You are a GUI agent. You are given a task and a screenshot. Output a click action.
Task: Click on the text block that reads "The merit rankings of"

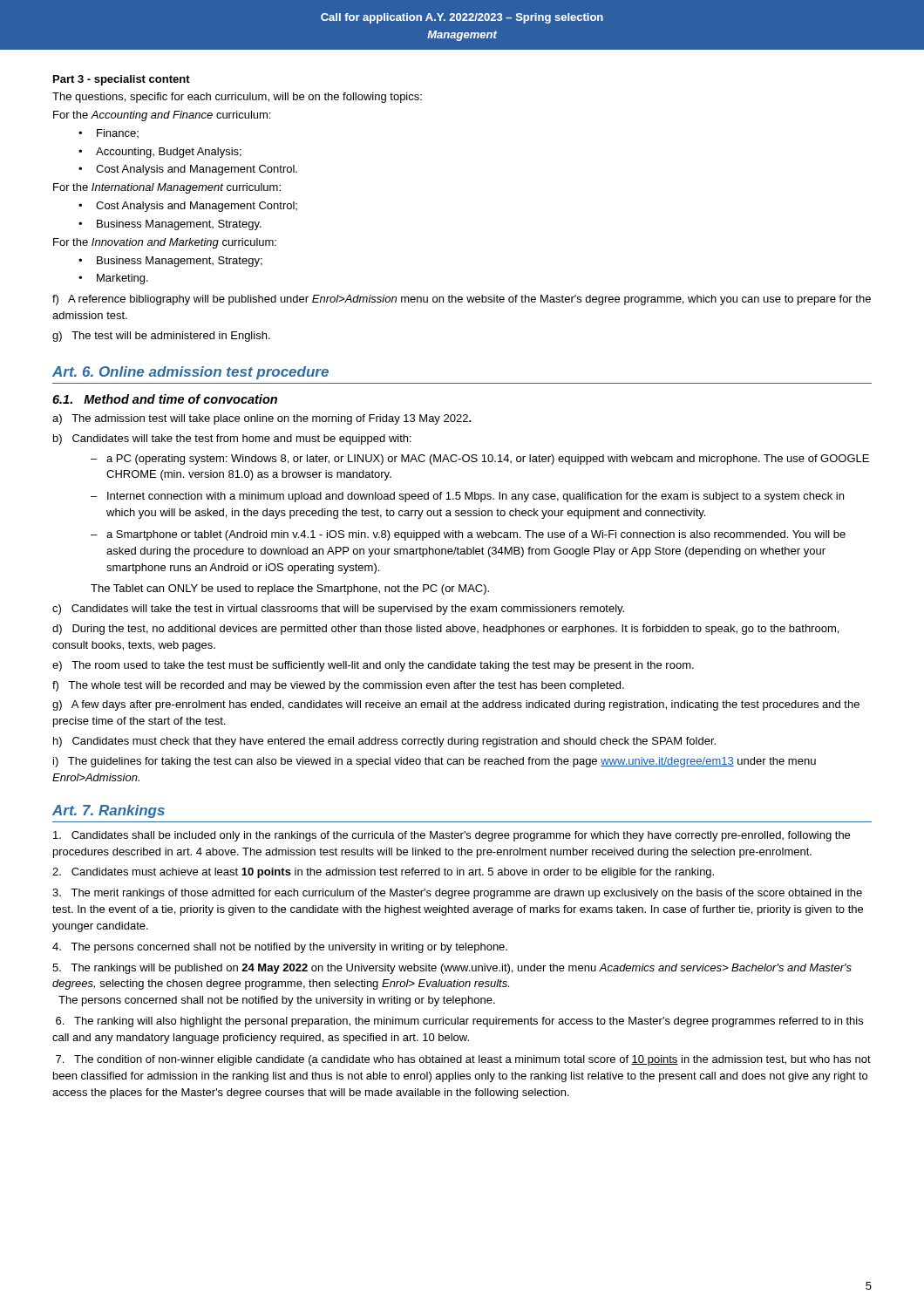pyautogui.click(x=458, y=909)
